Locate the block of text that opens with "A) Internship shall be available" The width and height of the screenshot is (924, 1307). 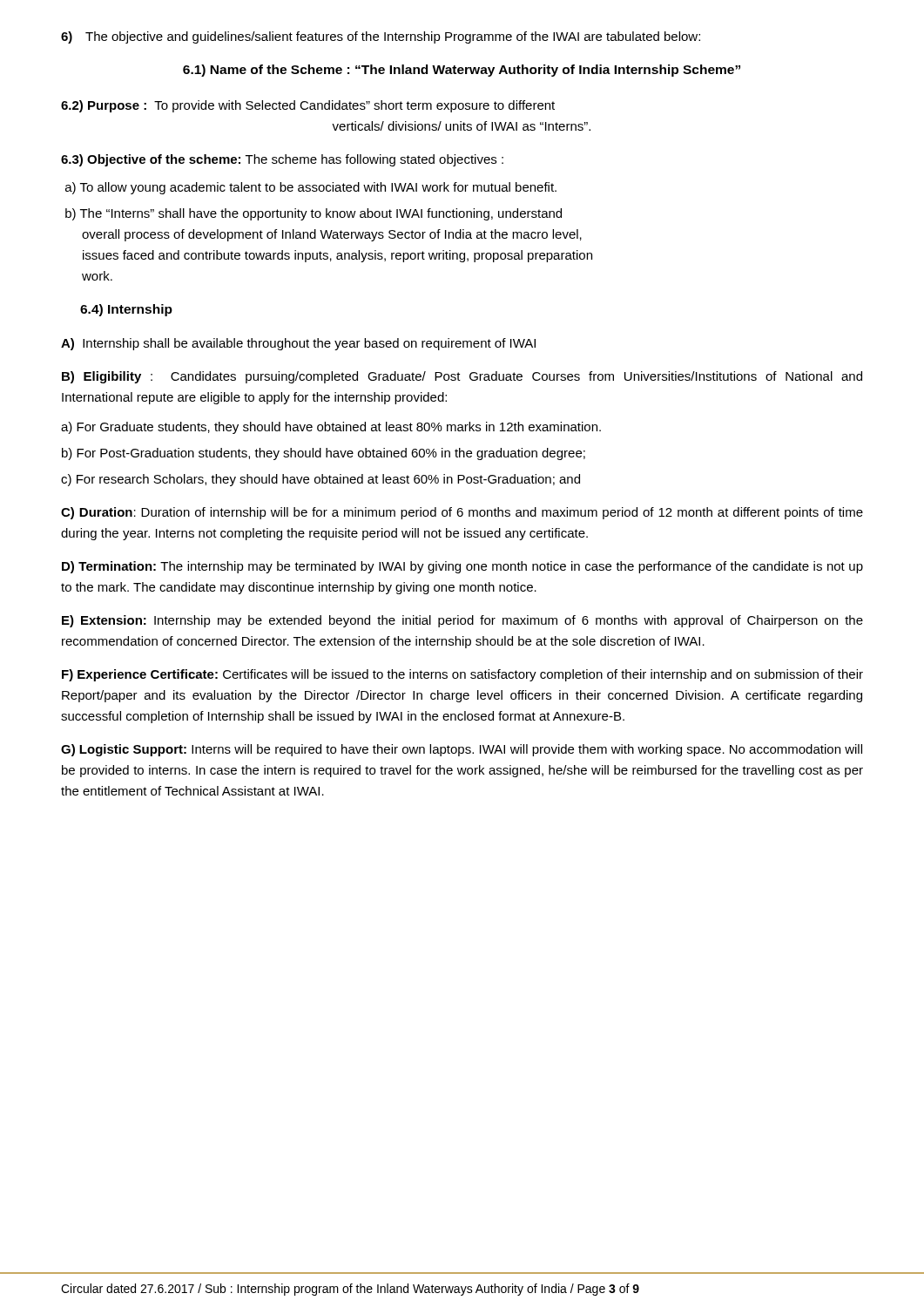tap(299, 342)
